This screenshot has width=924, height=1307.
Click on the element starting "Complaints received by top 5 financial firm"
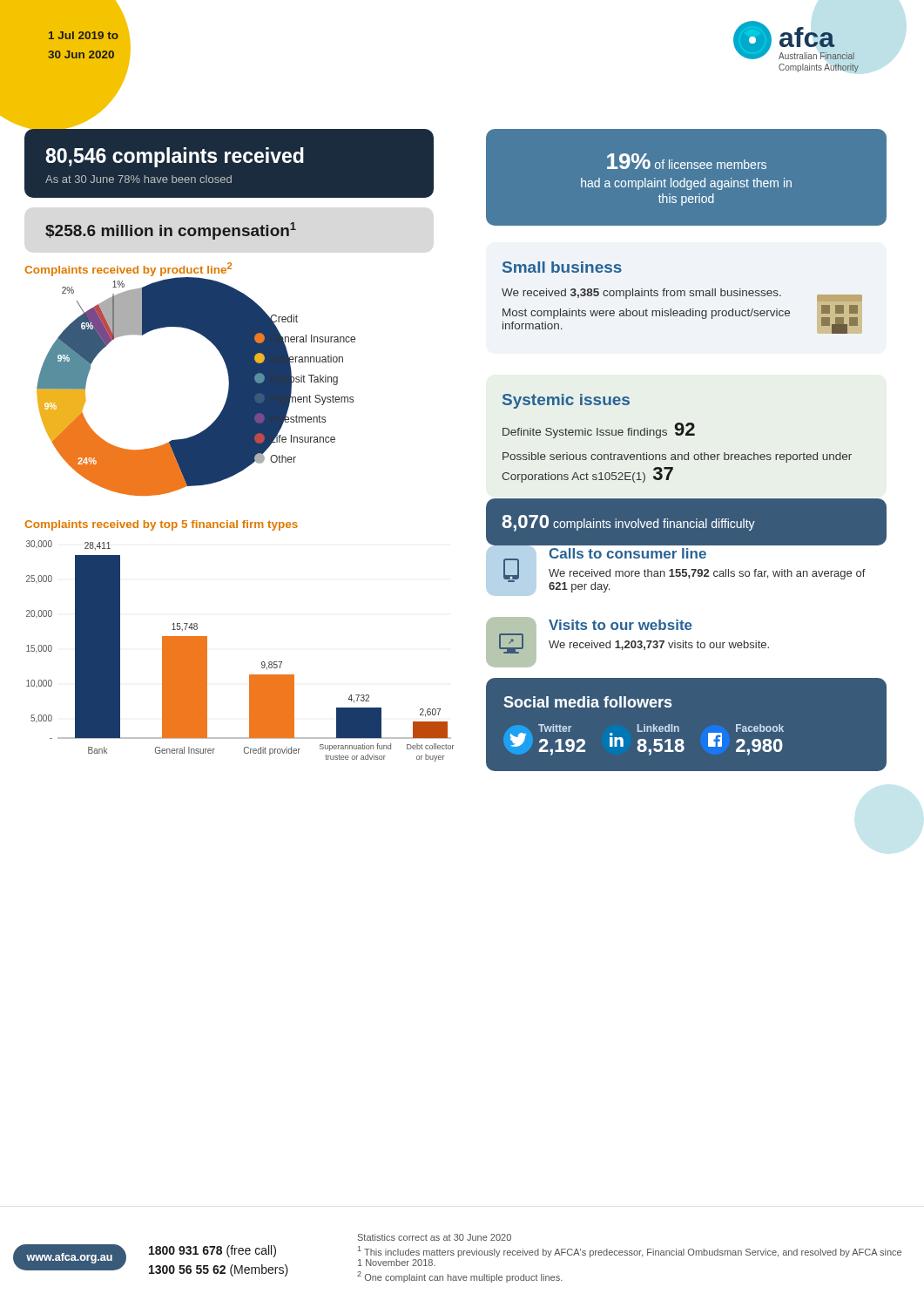pos(161,524)
